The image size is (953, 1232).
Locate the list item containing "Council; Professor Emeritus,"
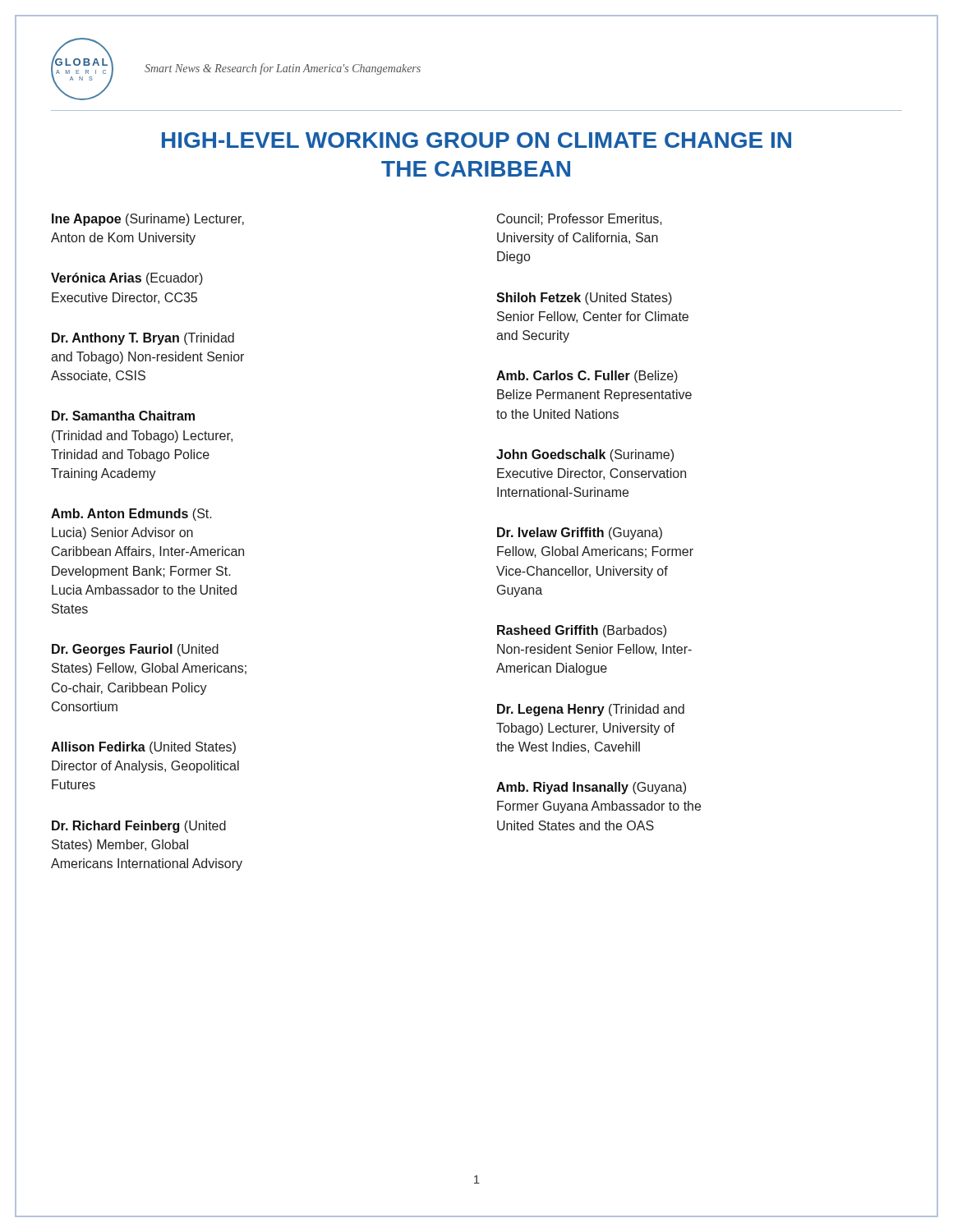click(x=580, y=238)
